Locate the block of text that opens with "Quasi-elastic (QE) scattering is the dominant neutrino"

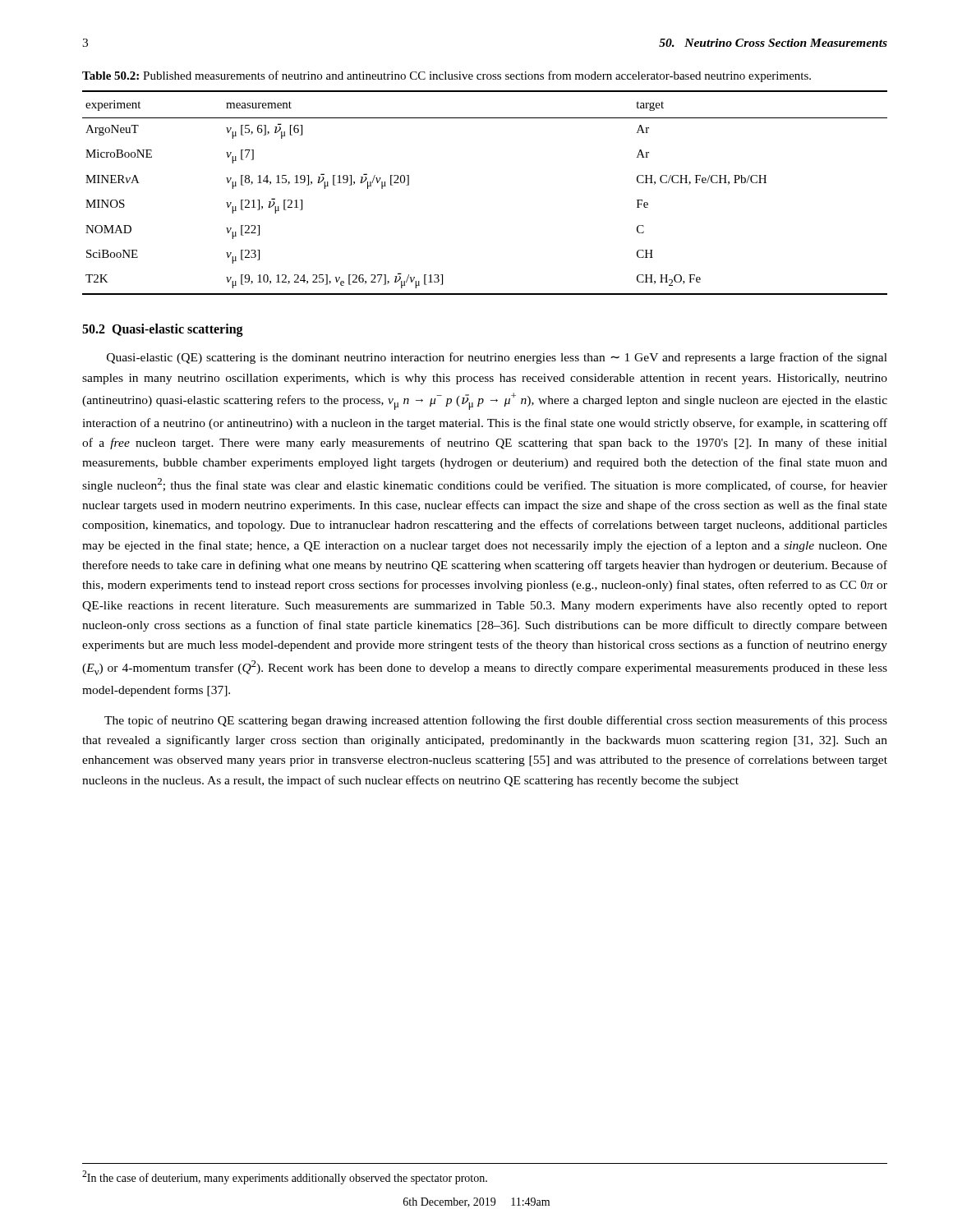[x=485, y=523]
